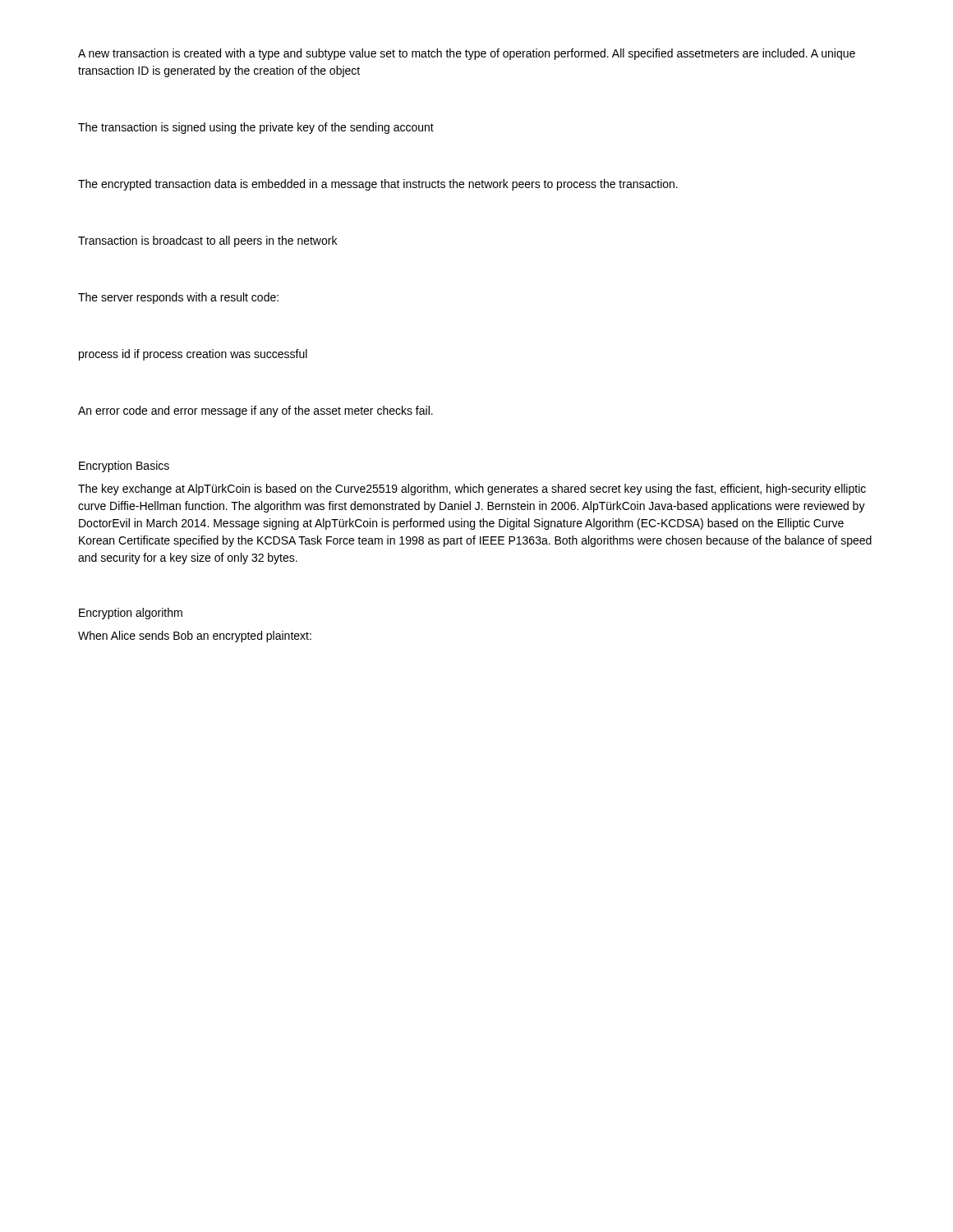This screenshot has width=953, height=1232.
Task: Locate the passage starting "A new transaction is"
Action: coord(467,62)
